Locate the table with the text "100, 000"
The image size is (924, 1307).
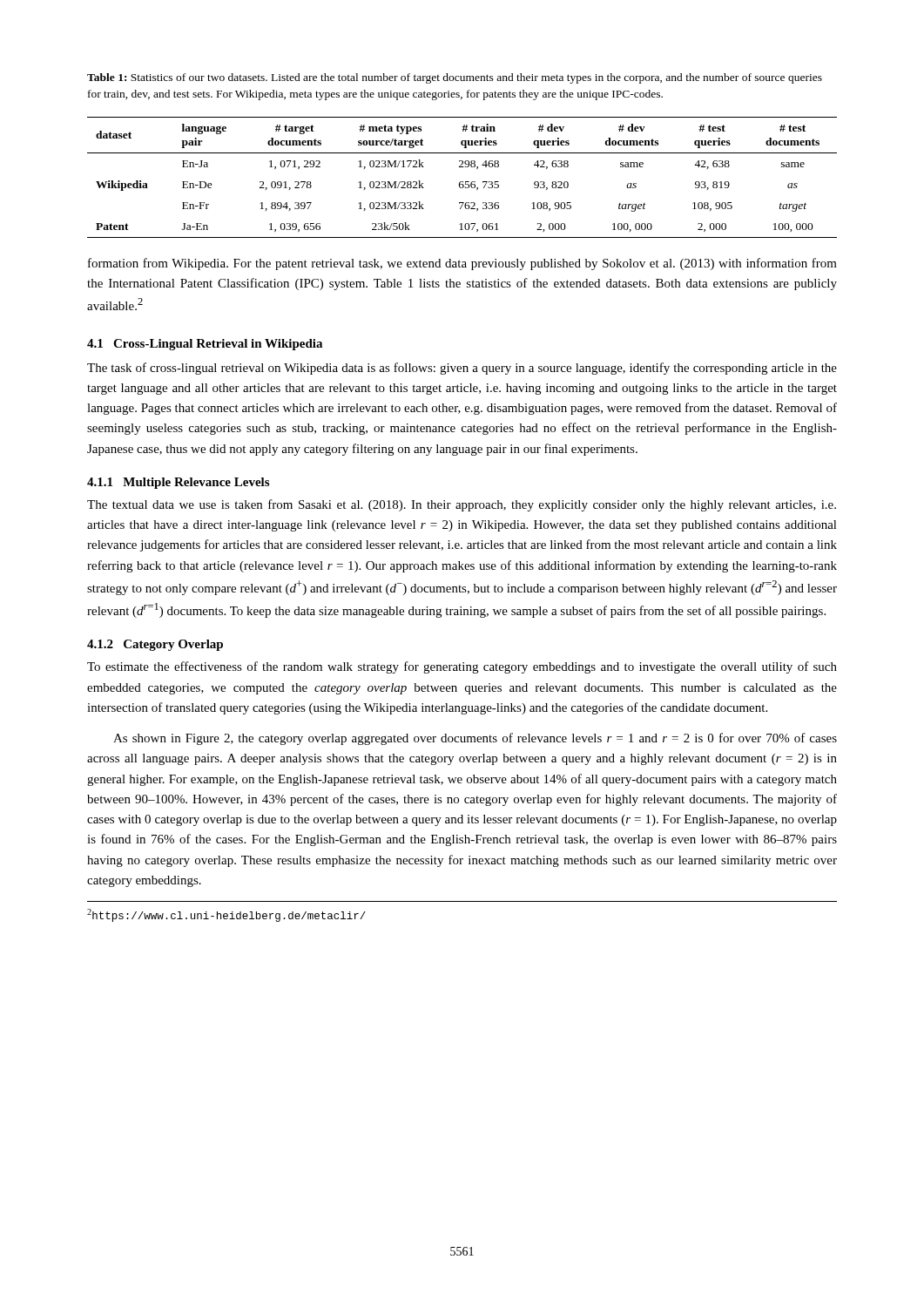coord(462,177)
